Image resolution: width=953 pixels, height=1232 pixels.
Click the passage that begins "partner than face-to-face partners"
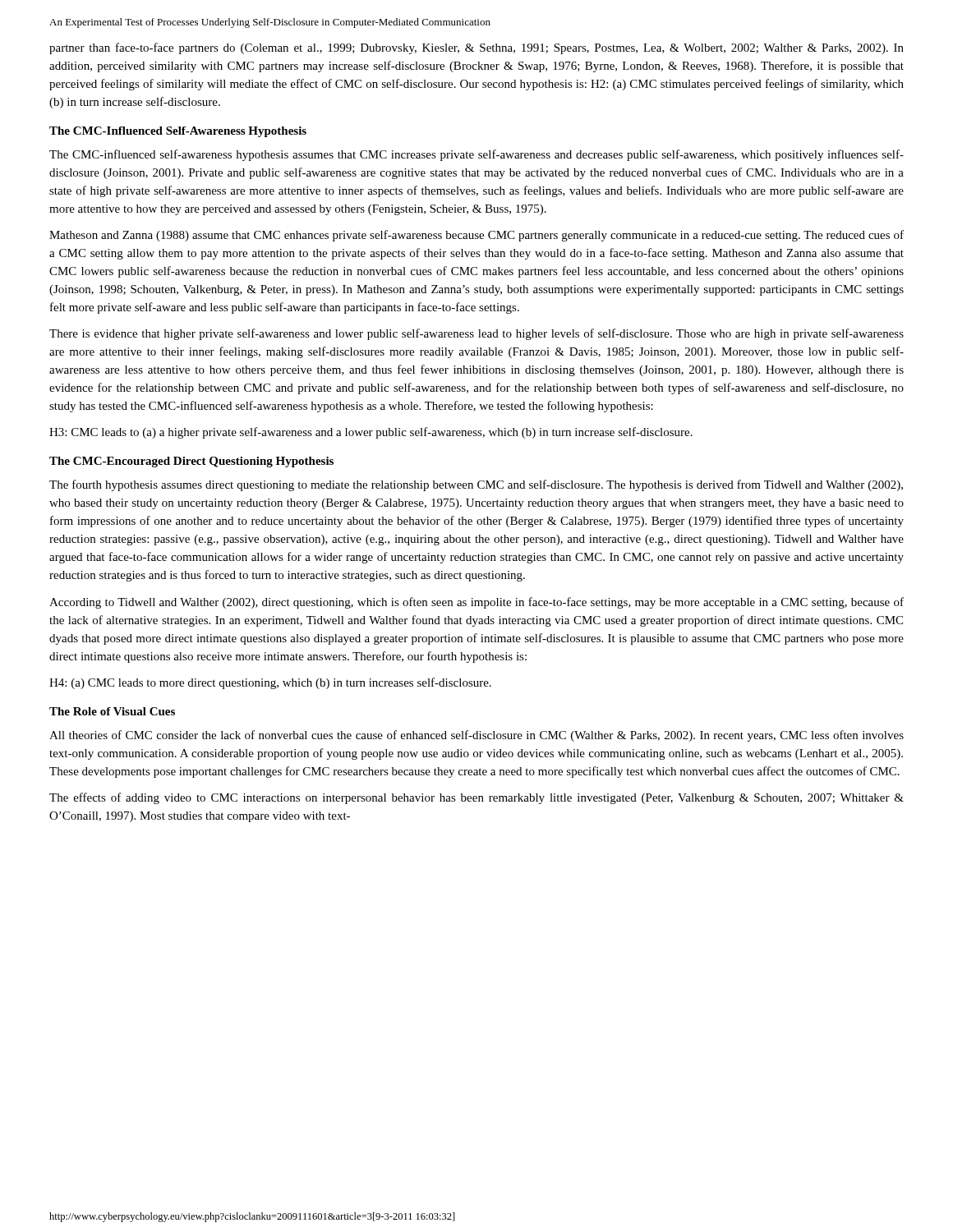point(476,75)
